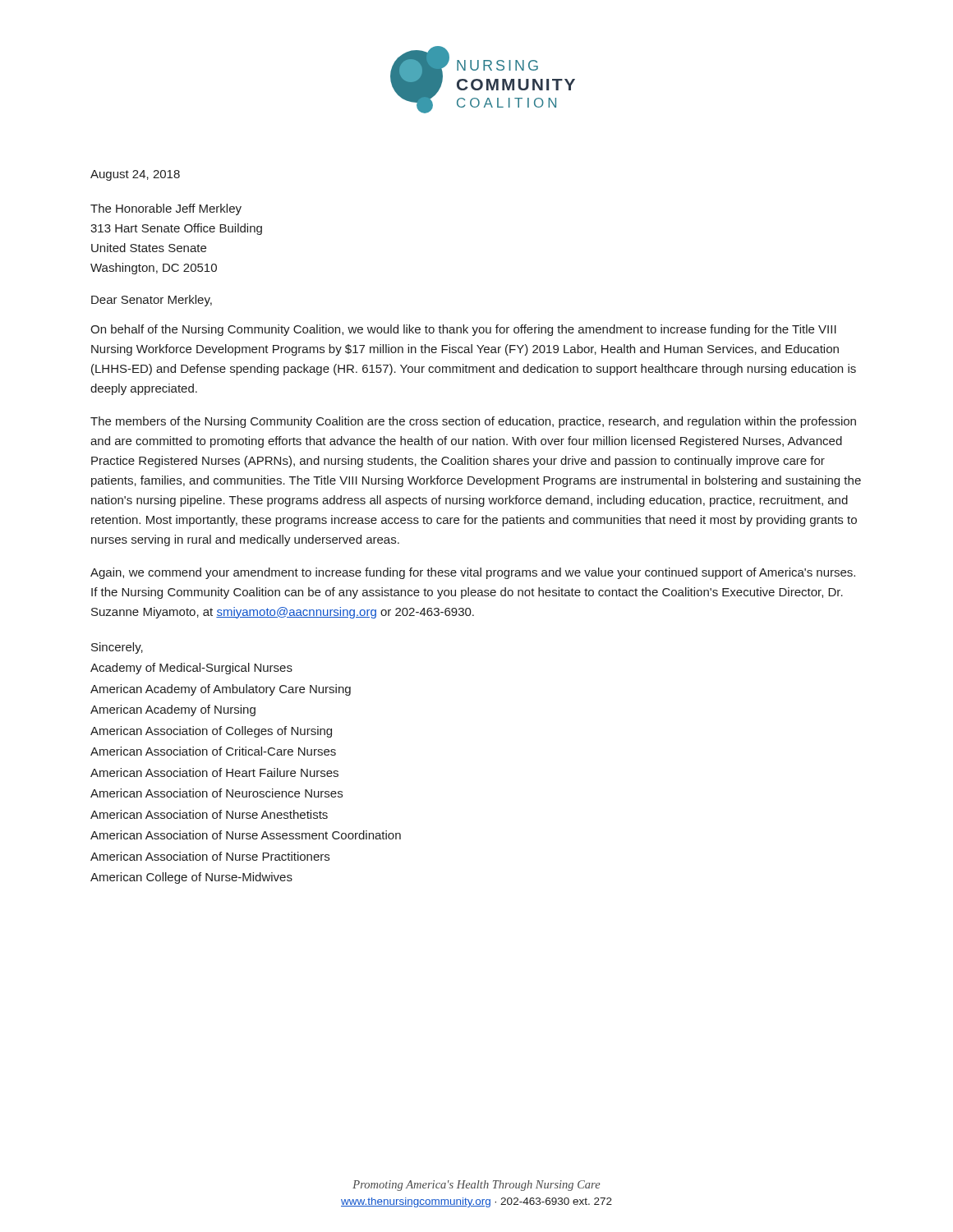Point to the passage starting "The Honorable Jeff"
Viewport: 953px width, 1232px height.
(x=177, y=237)
